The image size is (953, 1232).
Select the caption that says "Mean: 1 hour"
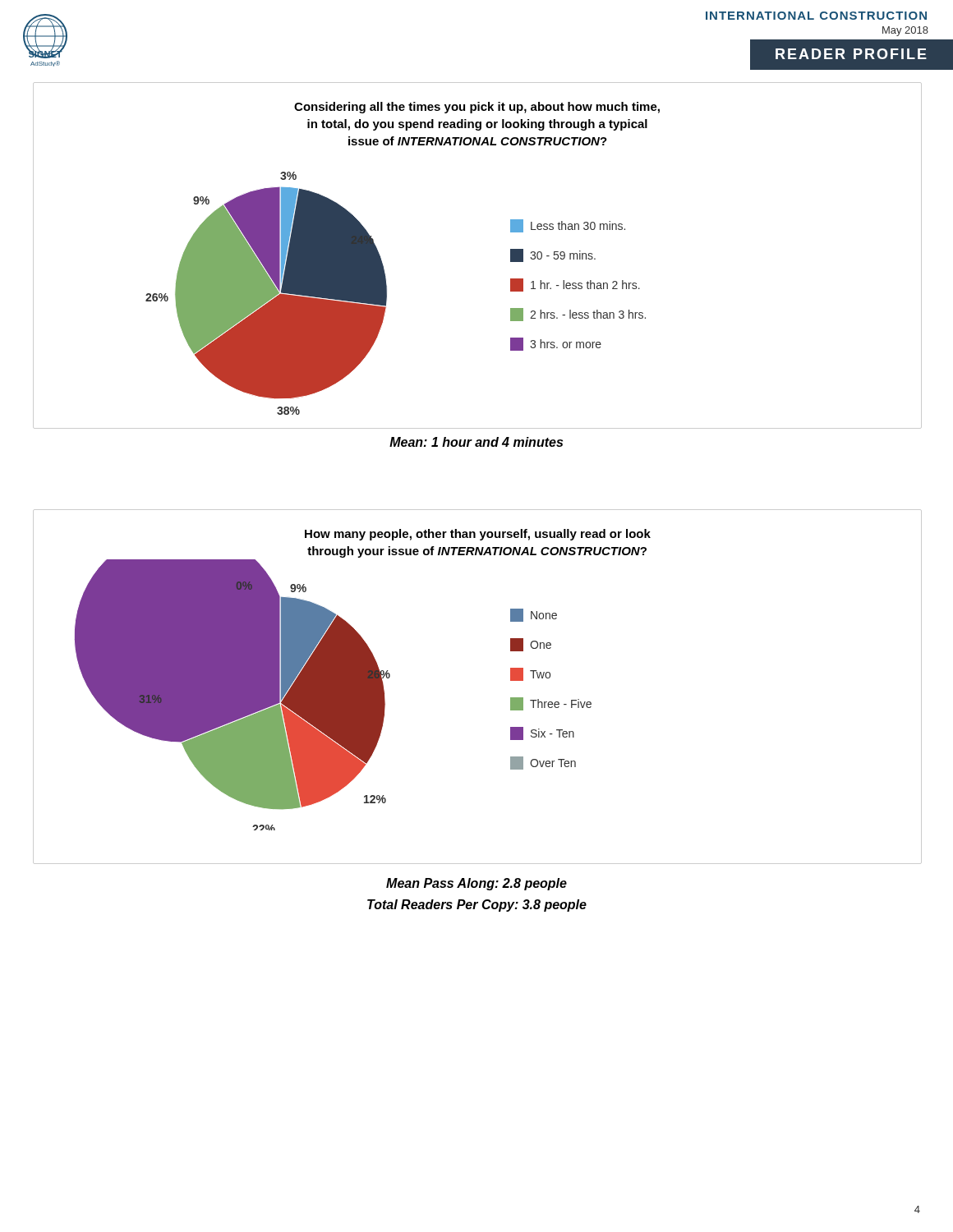[476, 442]
